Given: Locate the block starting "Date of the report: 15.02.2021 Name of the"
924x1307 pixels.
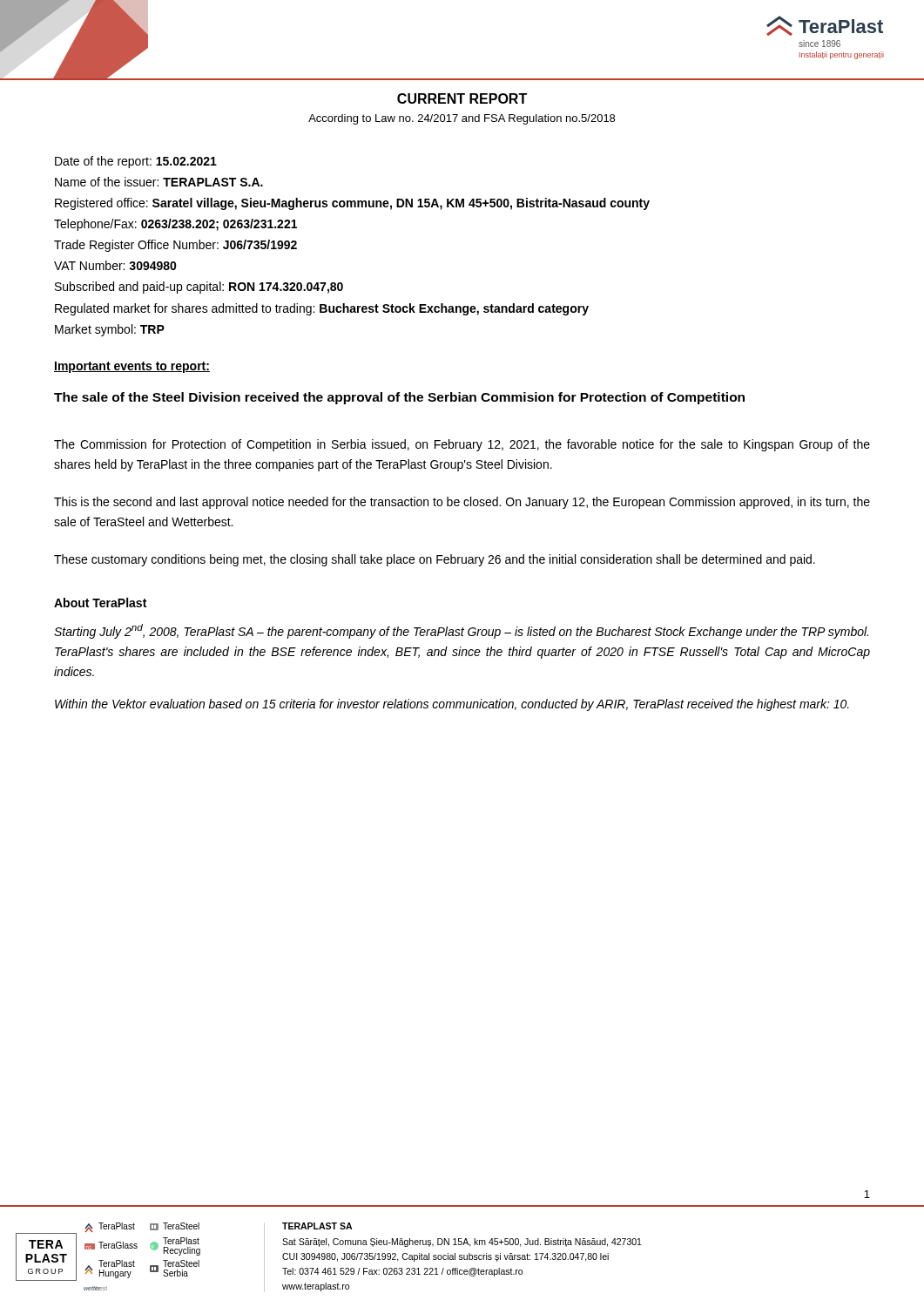Looking at the screenshot, I should click(x=136, y=162).
